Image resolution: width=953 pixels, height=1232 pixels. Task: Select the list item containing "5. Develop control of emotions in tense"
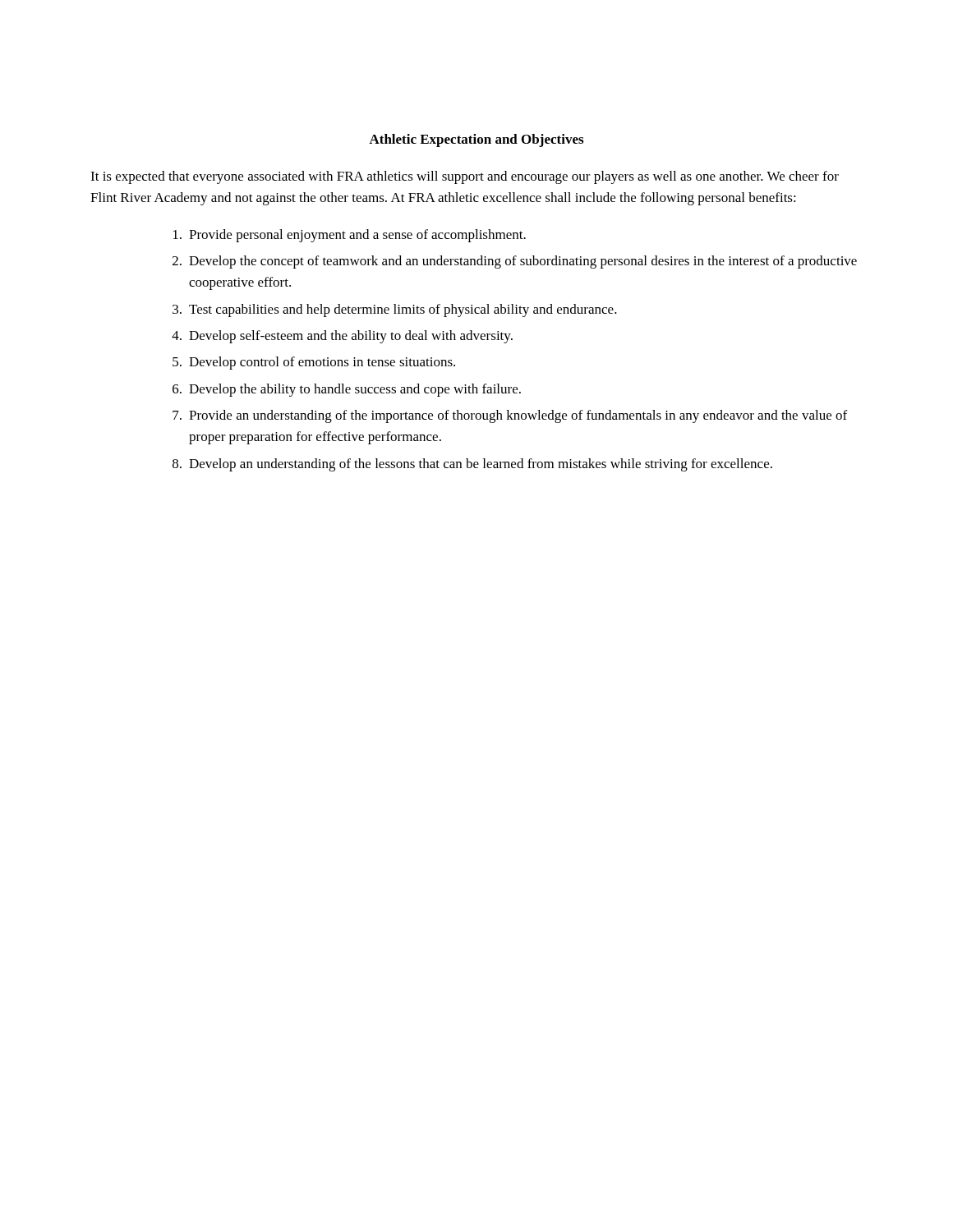click(x=314, y=363)
